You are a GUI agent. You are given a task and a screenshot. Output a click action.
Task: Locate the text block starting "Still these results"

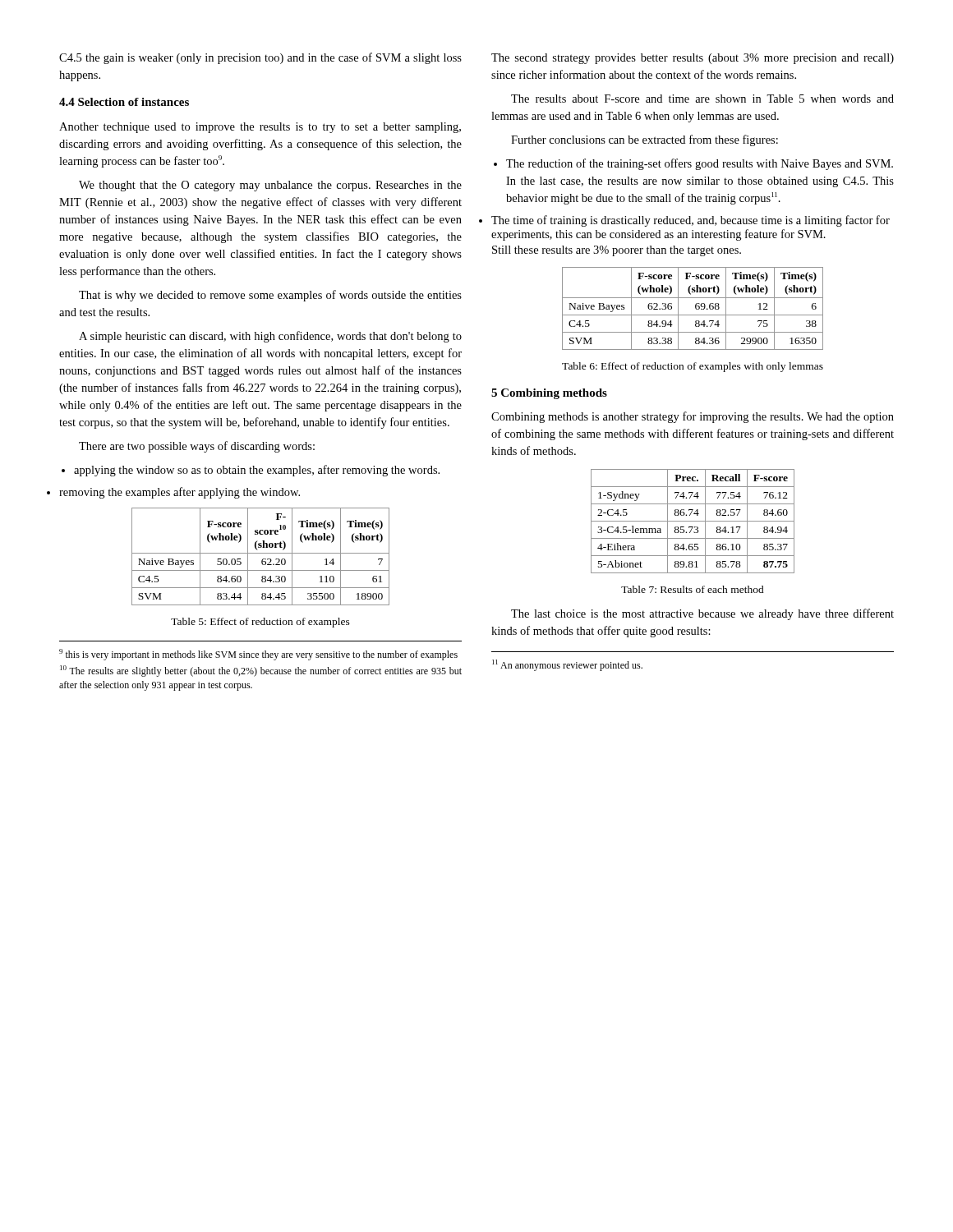(x=693, y=250)
